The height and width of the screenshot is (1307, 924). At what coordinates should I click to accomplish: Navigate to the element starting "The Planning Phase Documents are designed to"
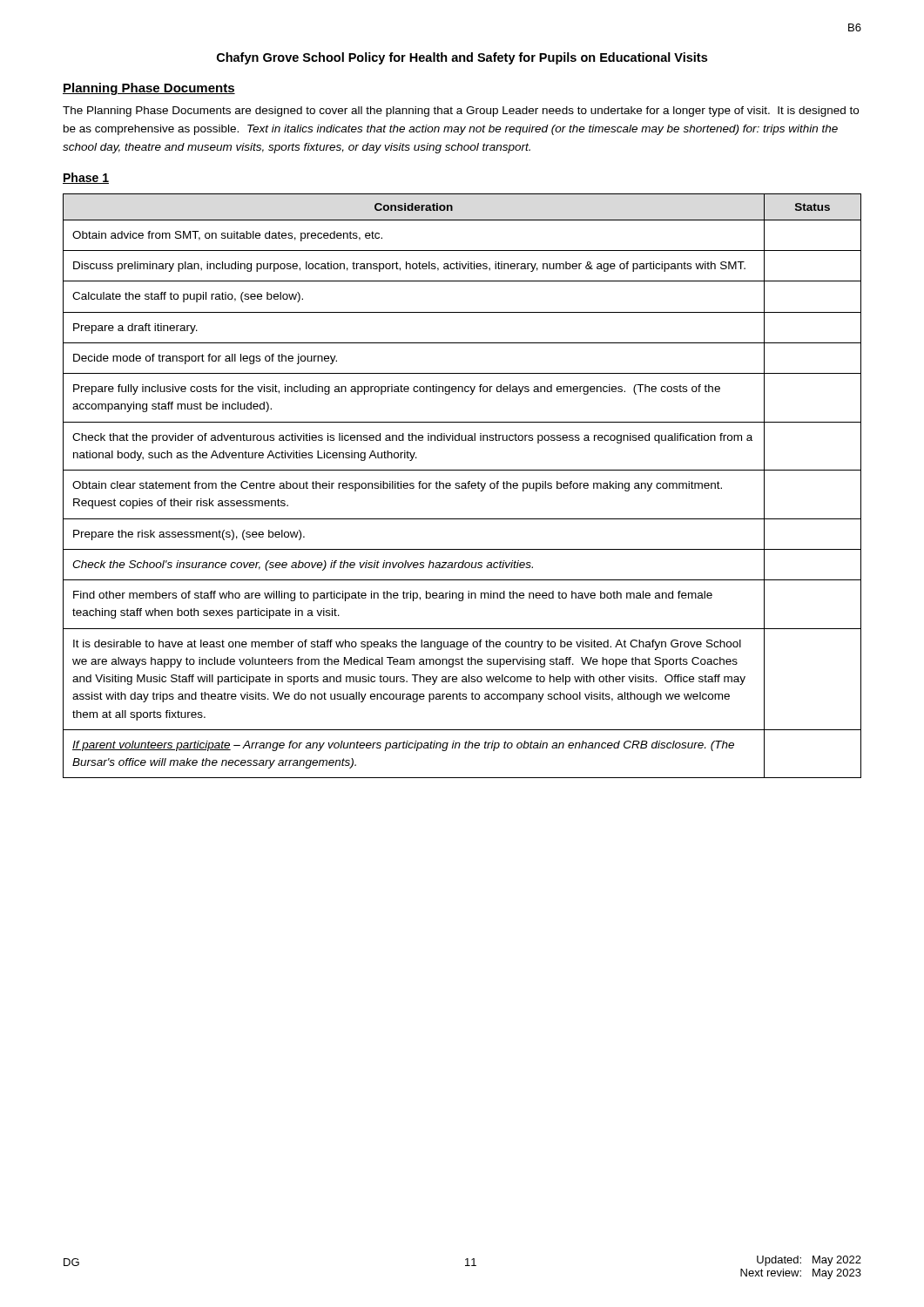[x=461, y=128]
